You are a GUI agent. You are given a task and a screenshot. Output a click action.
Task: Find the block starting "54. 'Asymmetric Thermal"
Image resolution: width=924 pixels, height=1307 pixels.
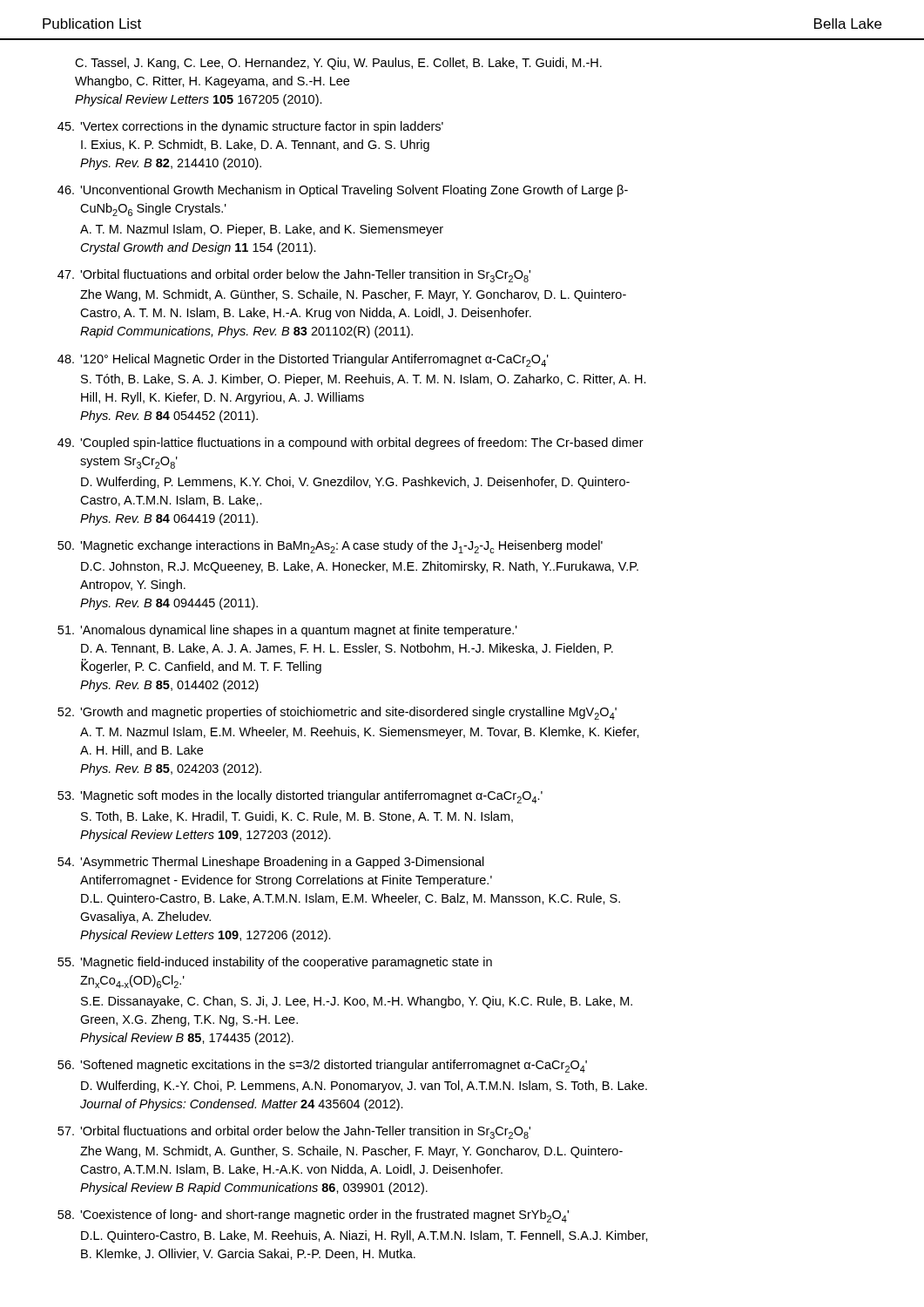(462, 899)
